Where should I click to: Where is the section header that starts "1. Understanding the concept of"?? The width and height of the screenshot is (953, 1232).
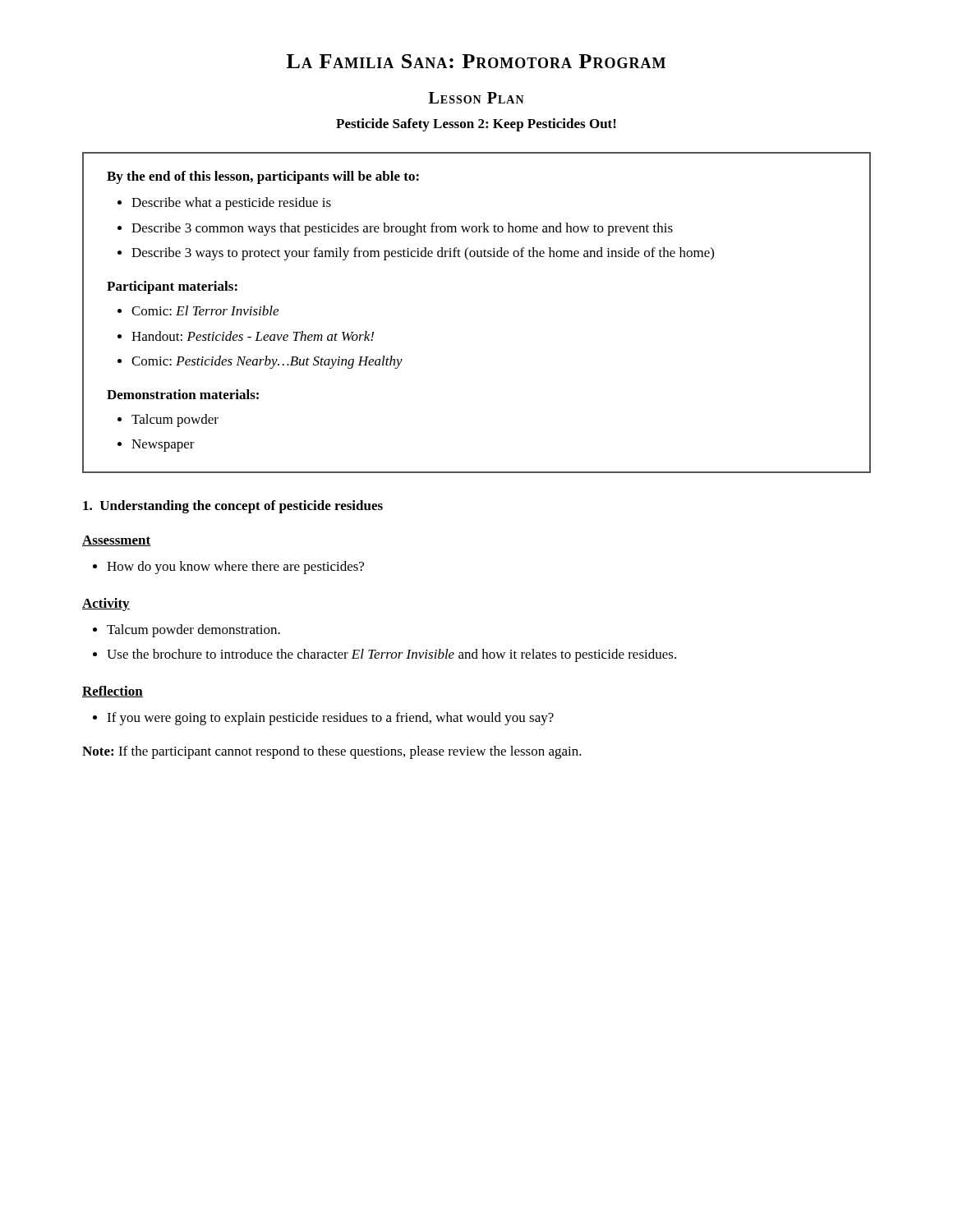[x=233, y=506]
